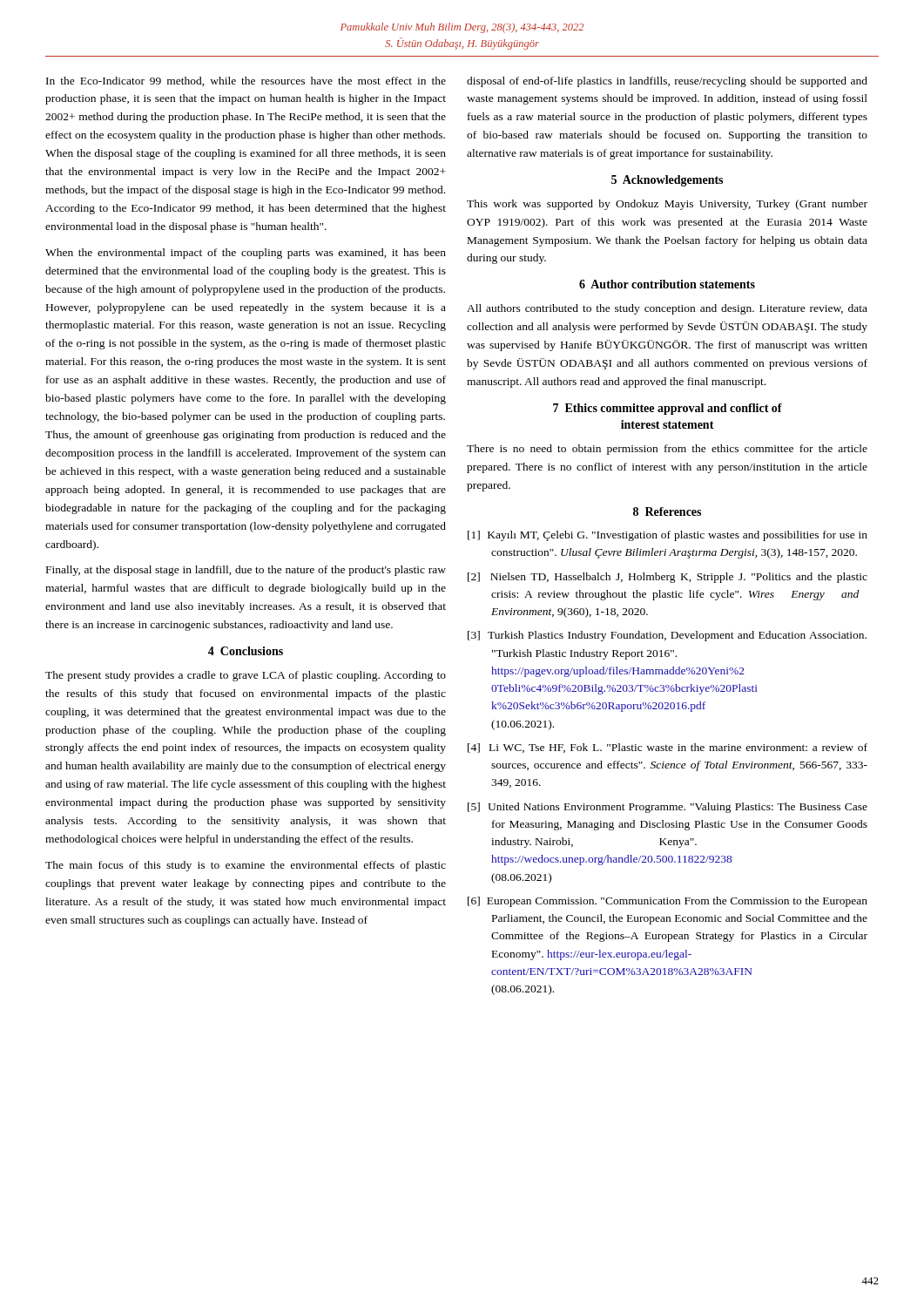
Task: Select the list item that says "[1] Kayılı MT, Çelebi G."
Action: tap(667, 544)
